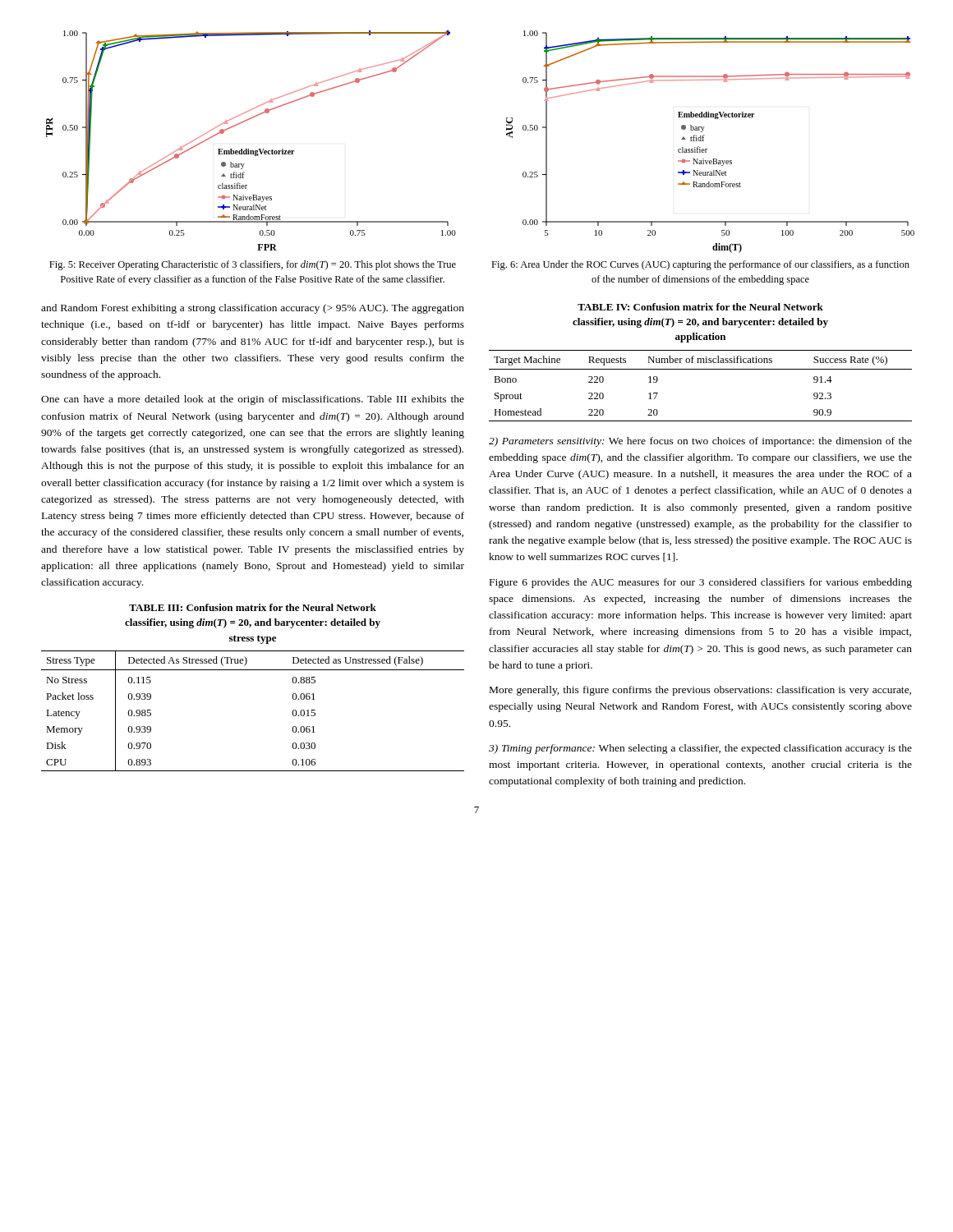This screenshot has height=1232, width=953.
Task: Click on the text block starting "More generally, this figure confirms"
Action: (x=700, y=706)
